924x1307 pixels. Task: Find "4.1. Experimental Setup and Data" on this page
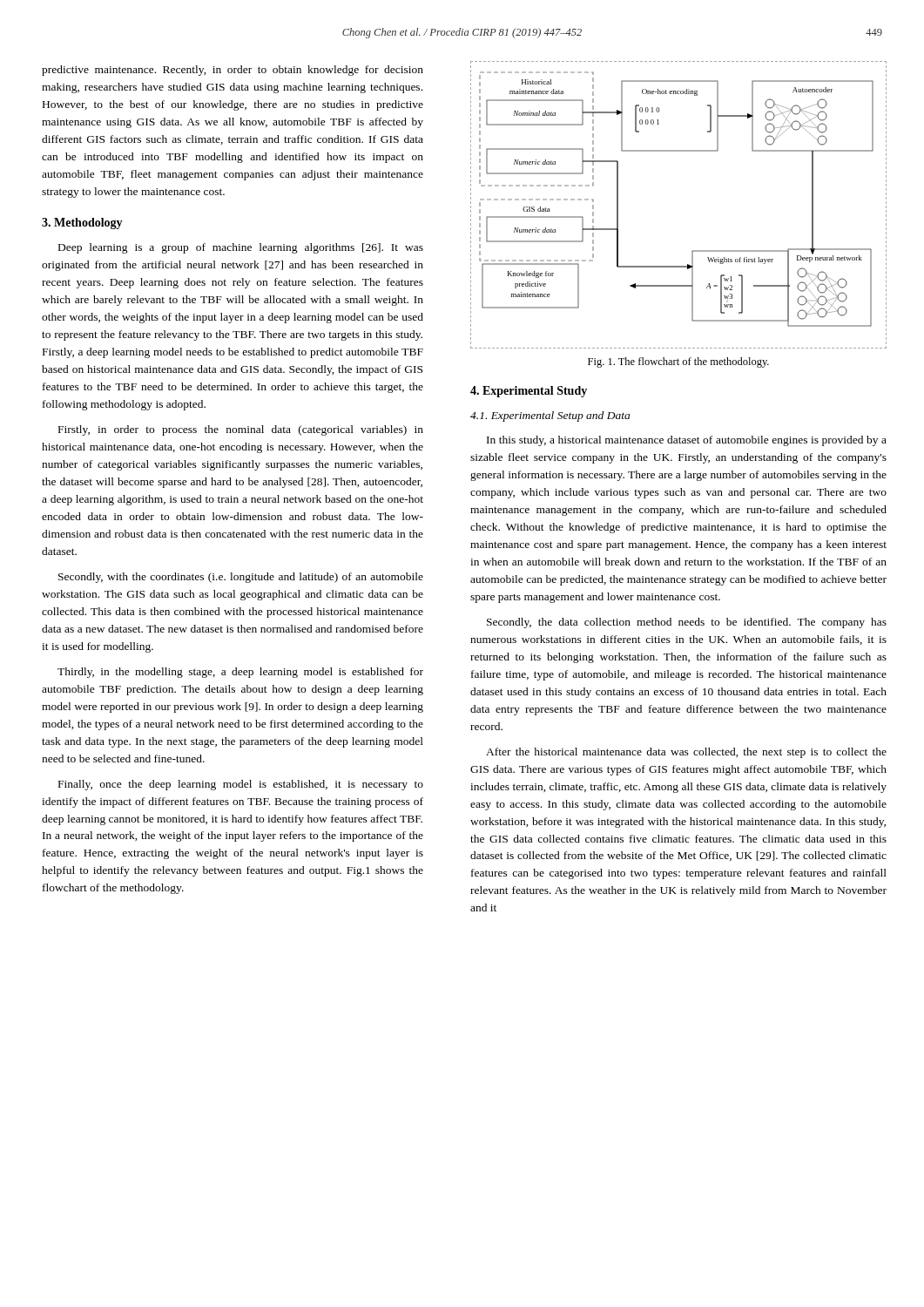click(550, 415)
